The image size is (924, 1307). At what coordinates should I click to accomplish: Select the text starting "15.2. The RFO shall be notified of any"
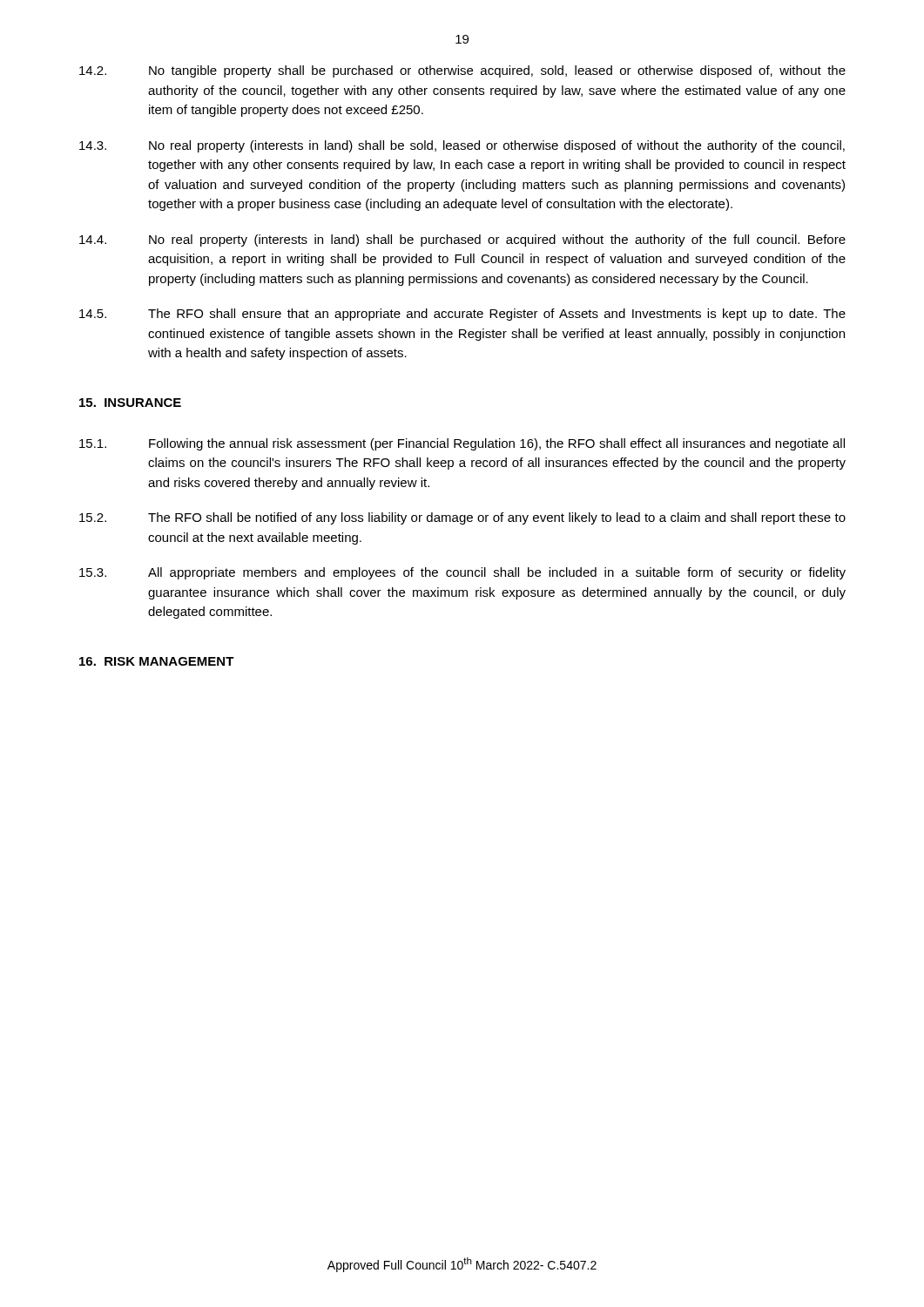462,528
